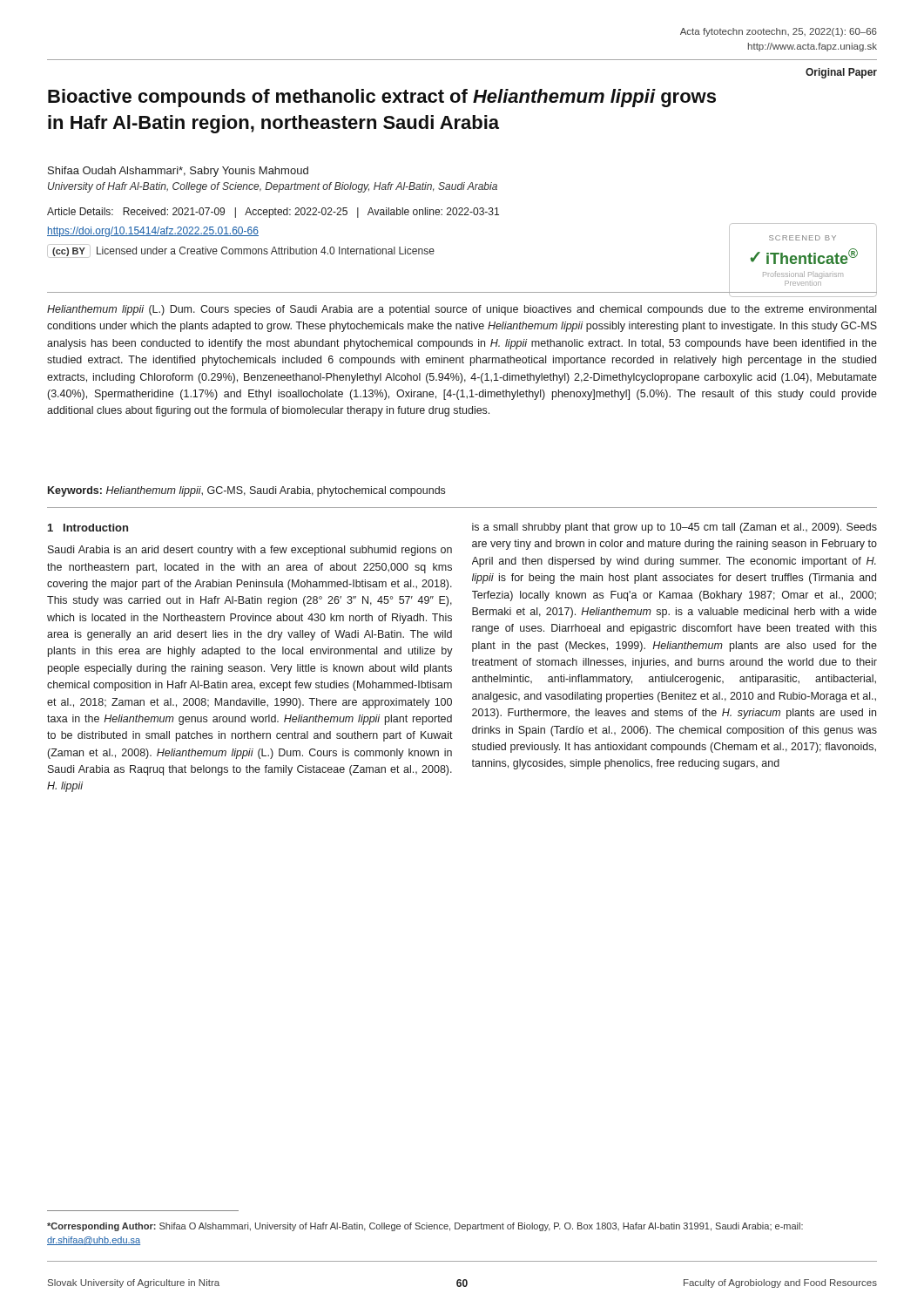This screenshot has width=924, height=1307.
Task: Select the footnote containing "Corresponding Author: Shifaa O Alshammari, University of"
Action: (425, 1233)
